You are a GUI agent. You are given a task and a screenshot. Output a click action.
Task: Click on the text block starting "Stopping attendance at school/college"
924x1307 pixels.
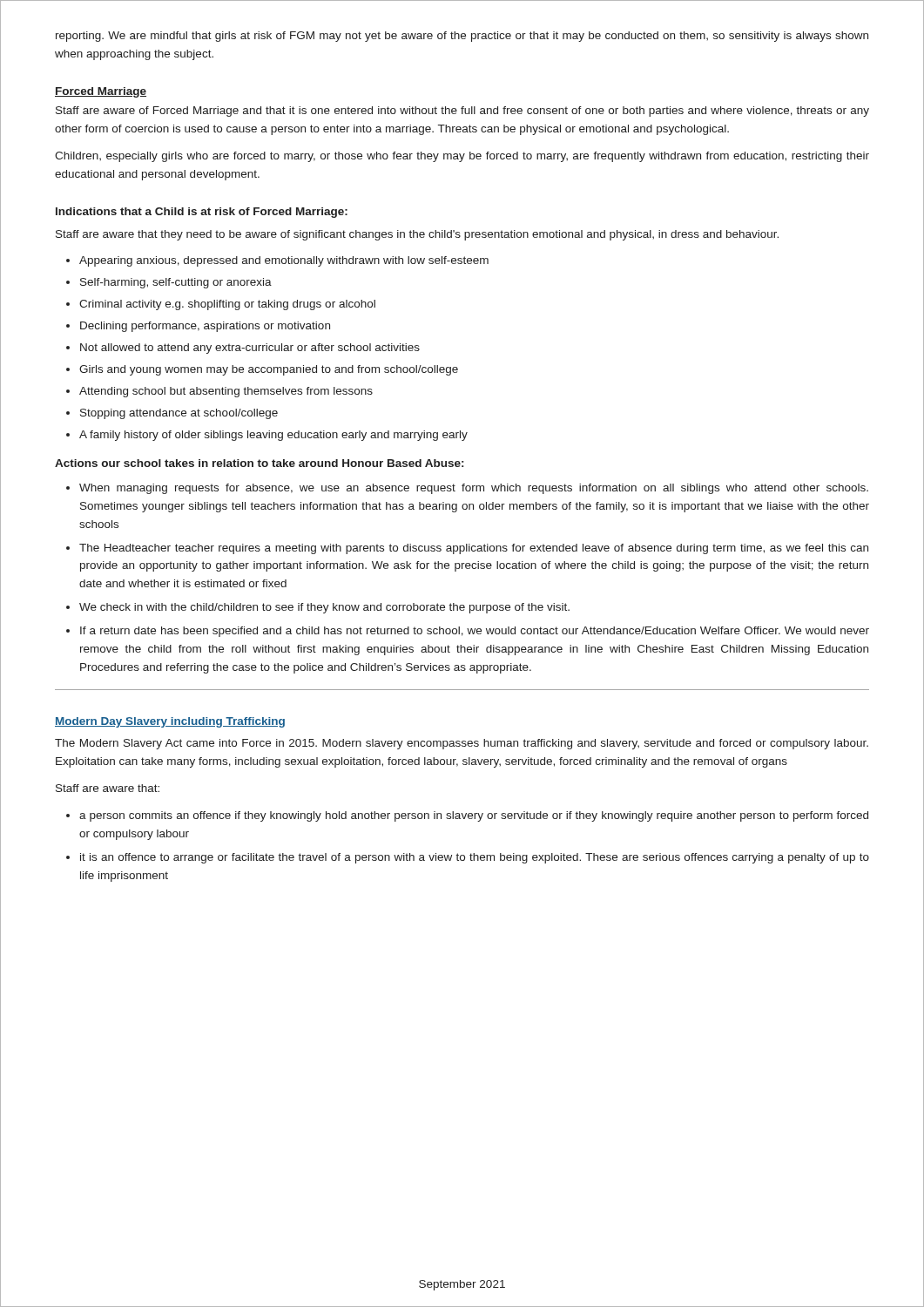[x=179, y=412]
